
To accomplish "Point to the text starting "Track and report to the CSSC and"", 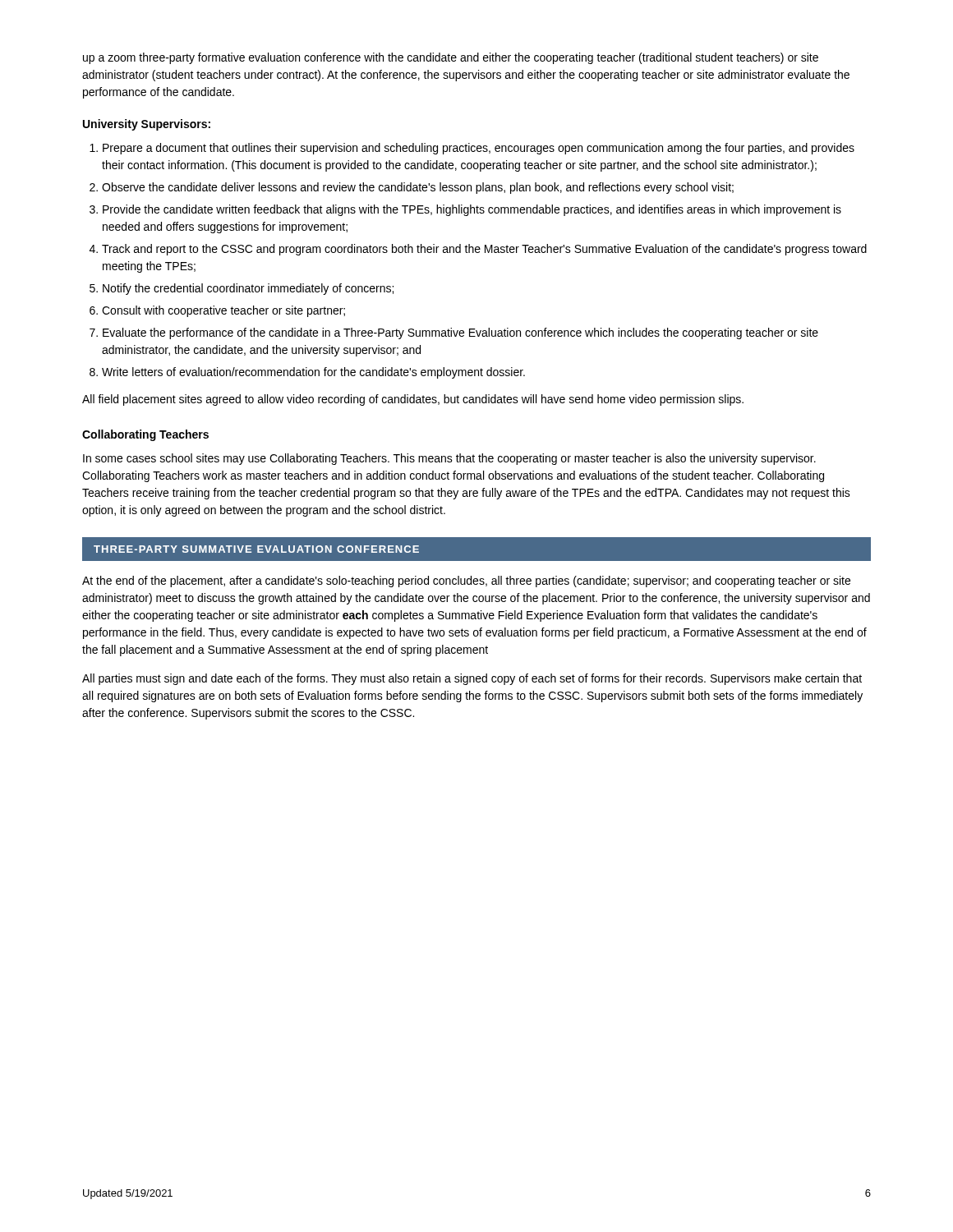I will click(x=484, y=257).
